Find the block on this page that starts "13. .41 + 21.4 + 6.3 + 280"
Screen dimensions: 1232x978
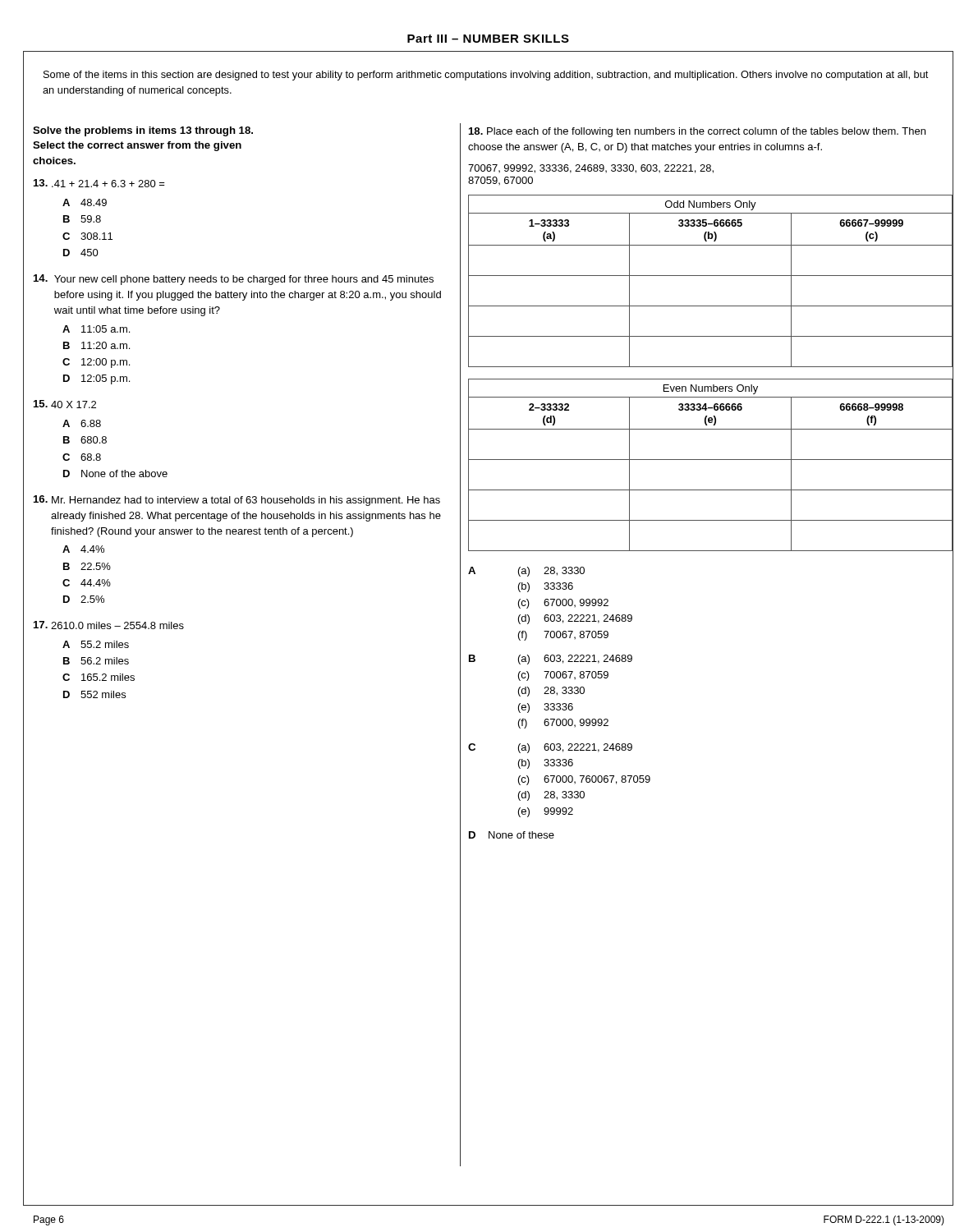click(99, 183)
